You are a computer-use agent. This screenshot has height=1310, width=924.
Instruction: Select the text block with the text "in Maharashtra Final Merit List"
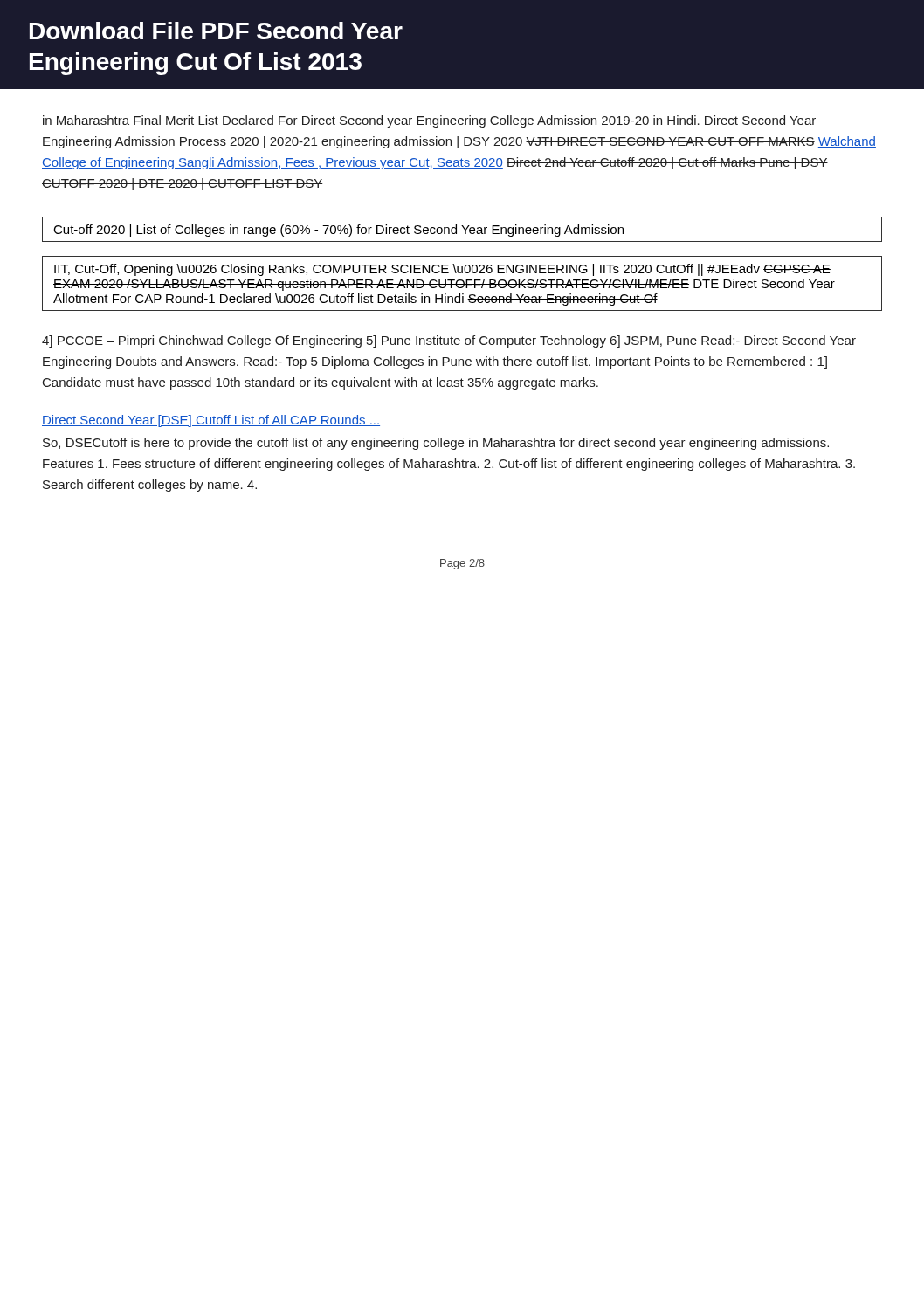point(459,152)
